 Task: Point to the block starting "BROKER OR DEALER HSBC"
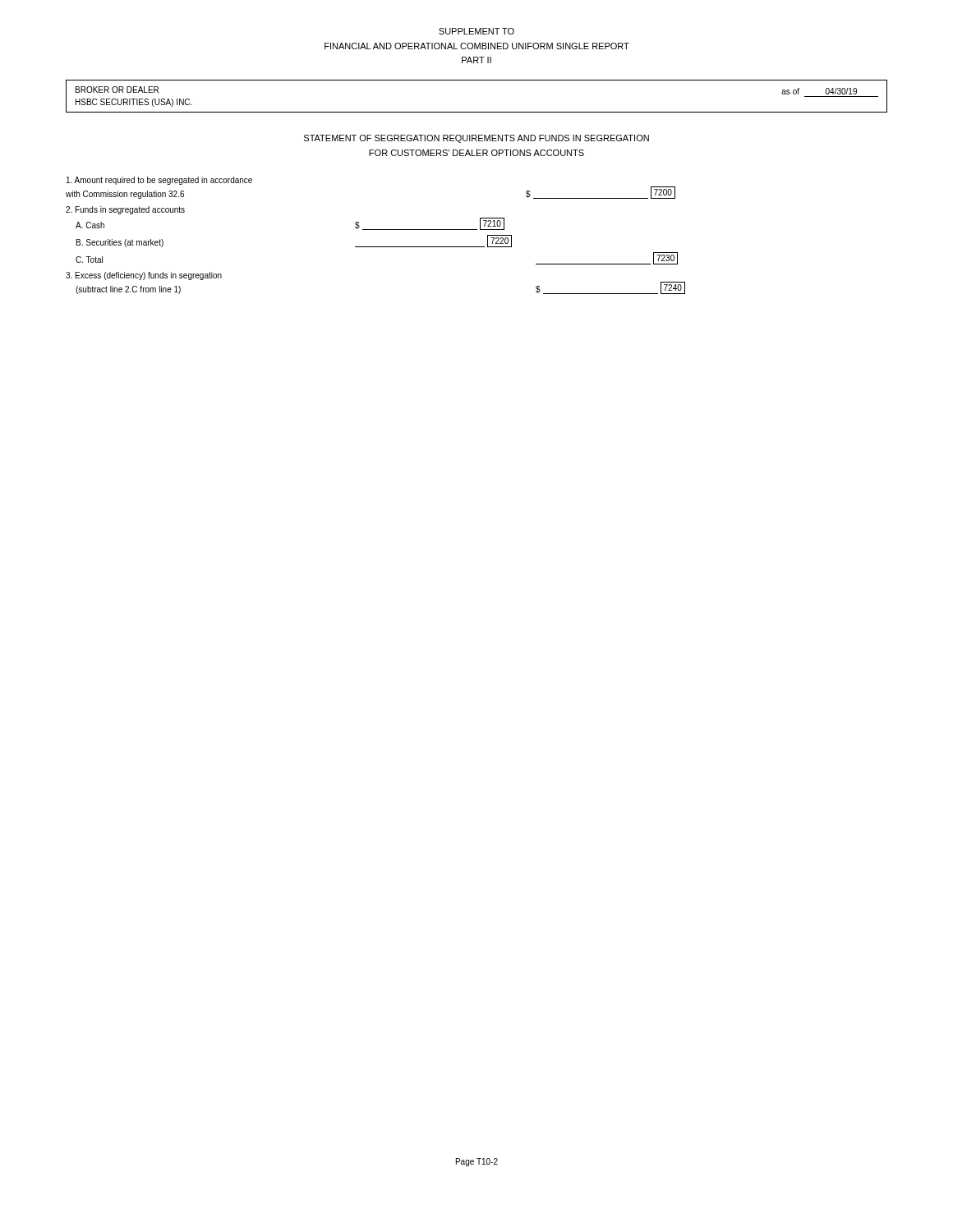pyautogui.click(x=118, y=90)
